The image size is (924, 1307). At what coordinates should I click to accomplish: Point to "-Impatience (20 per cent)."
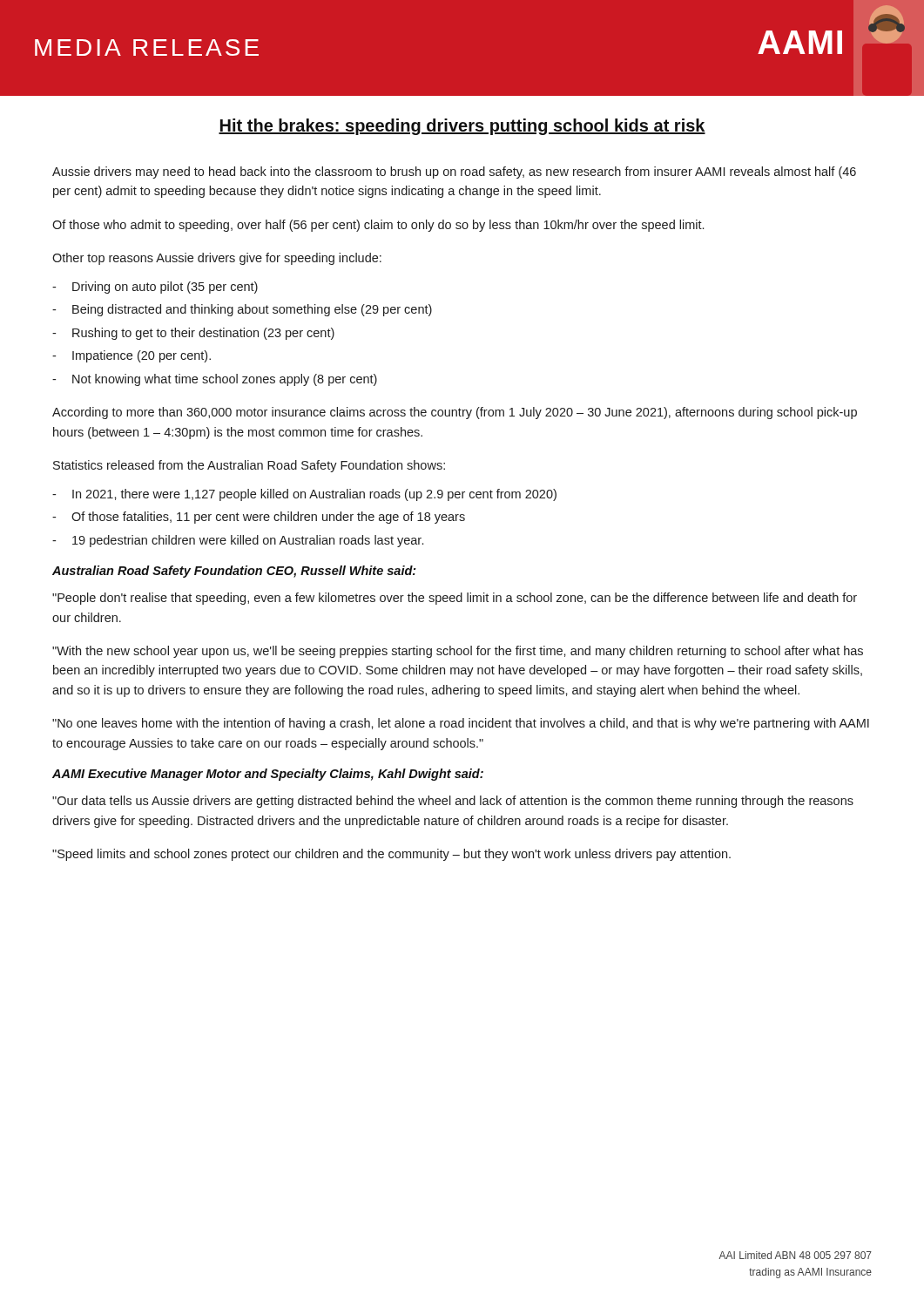[132, 356]
